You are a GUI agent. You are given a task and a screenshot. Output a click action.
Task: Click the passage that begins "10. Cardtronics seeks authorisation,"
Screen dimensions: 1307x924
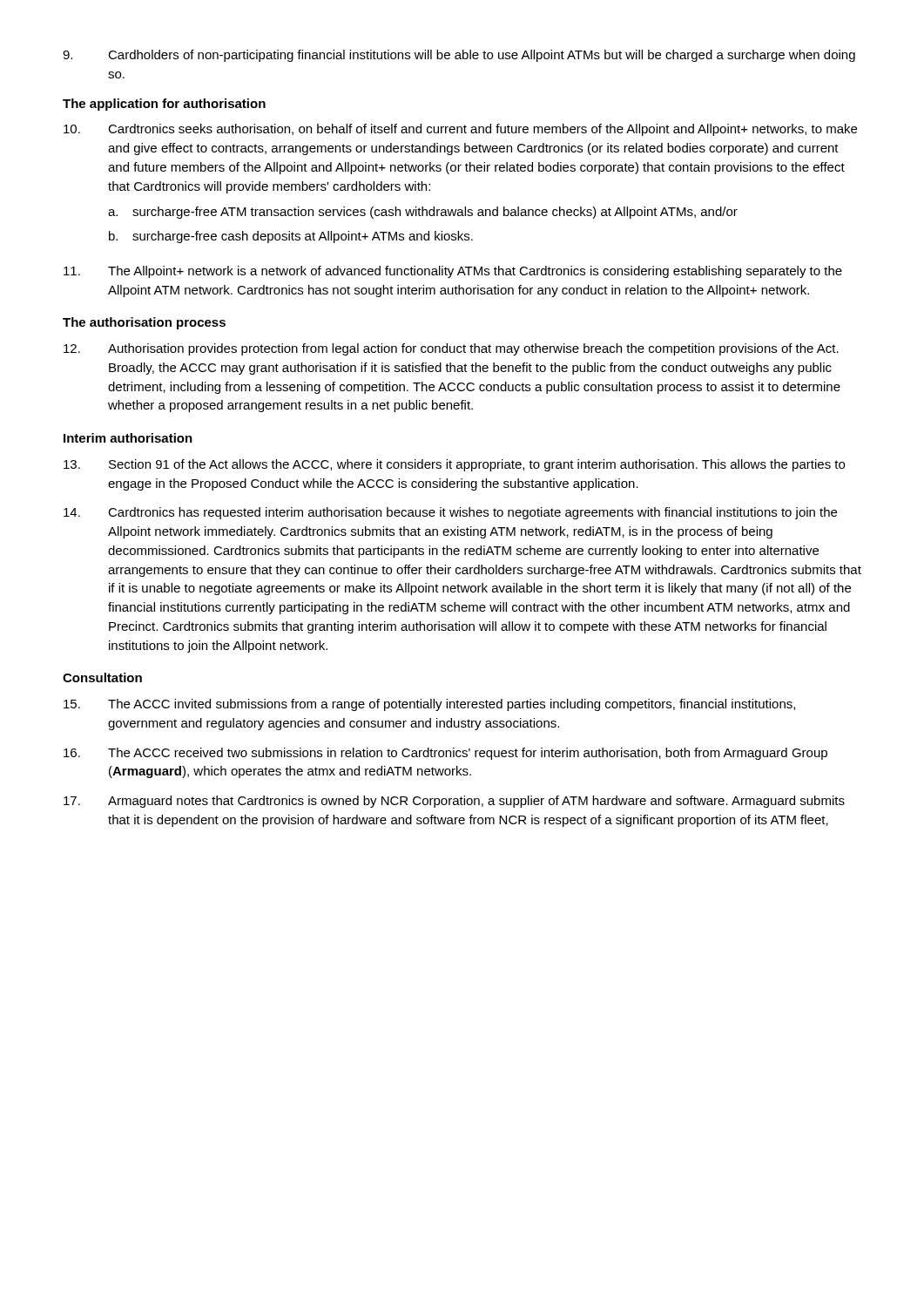click(460, 130)
